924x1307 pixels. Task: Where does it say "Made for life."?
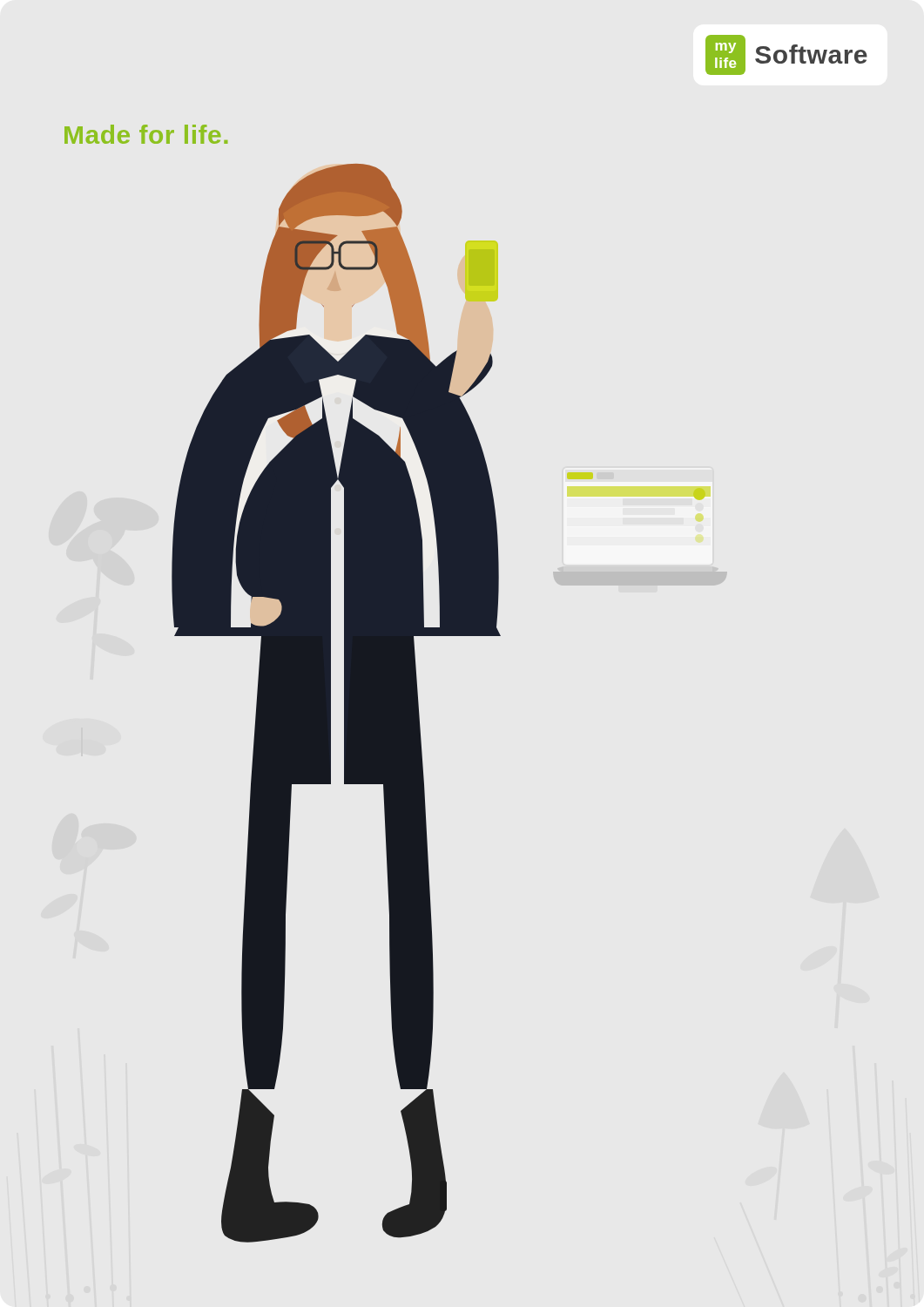point(146,135)
